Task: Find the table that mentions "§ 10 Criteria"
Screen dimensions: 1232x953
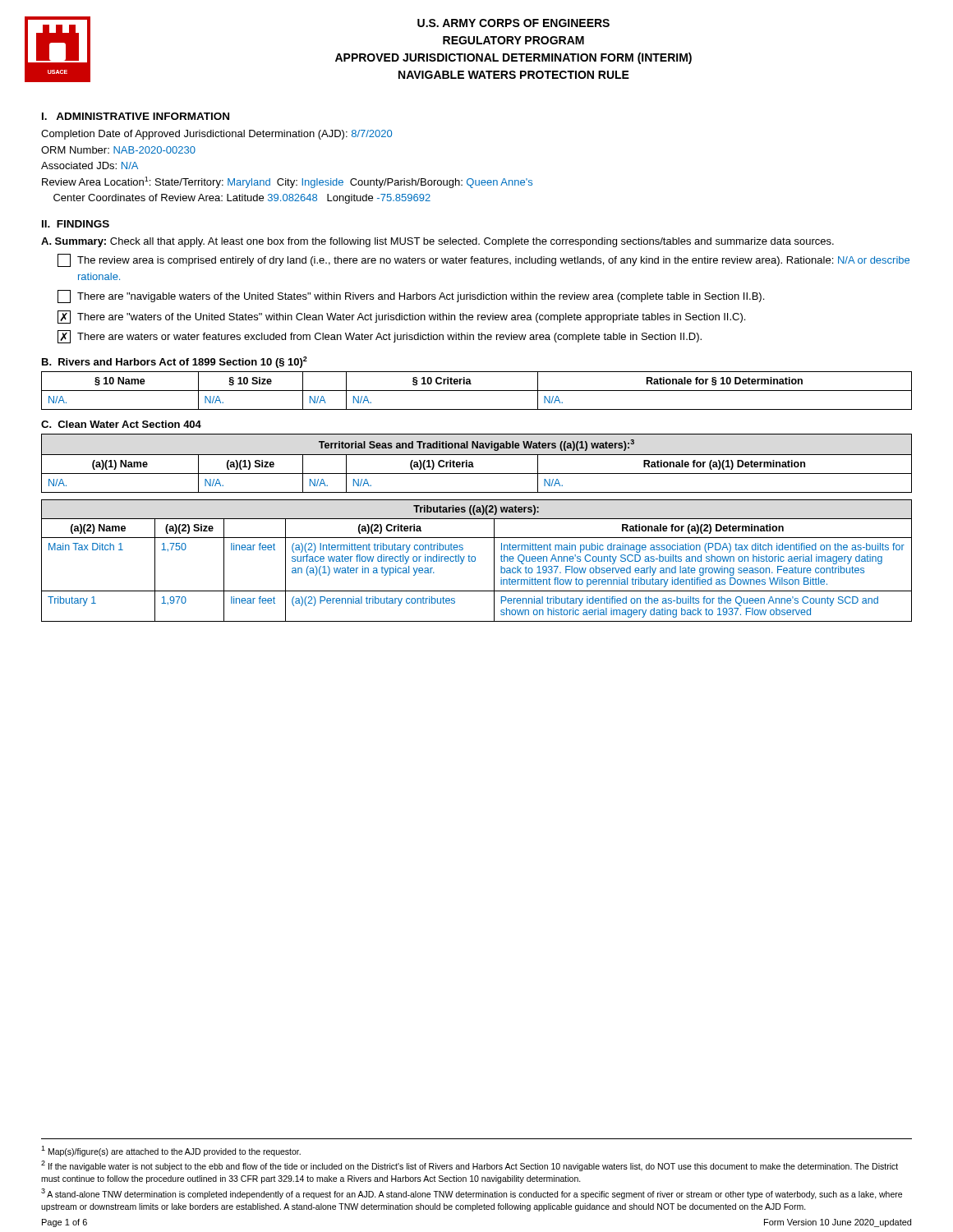Action: click(476, 391)
